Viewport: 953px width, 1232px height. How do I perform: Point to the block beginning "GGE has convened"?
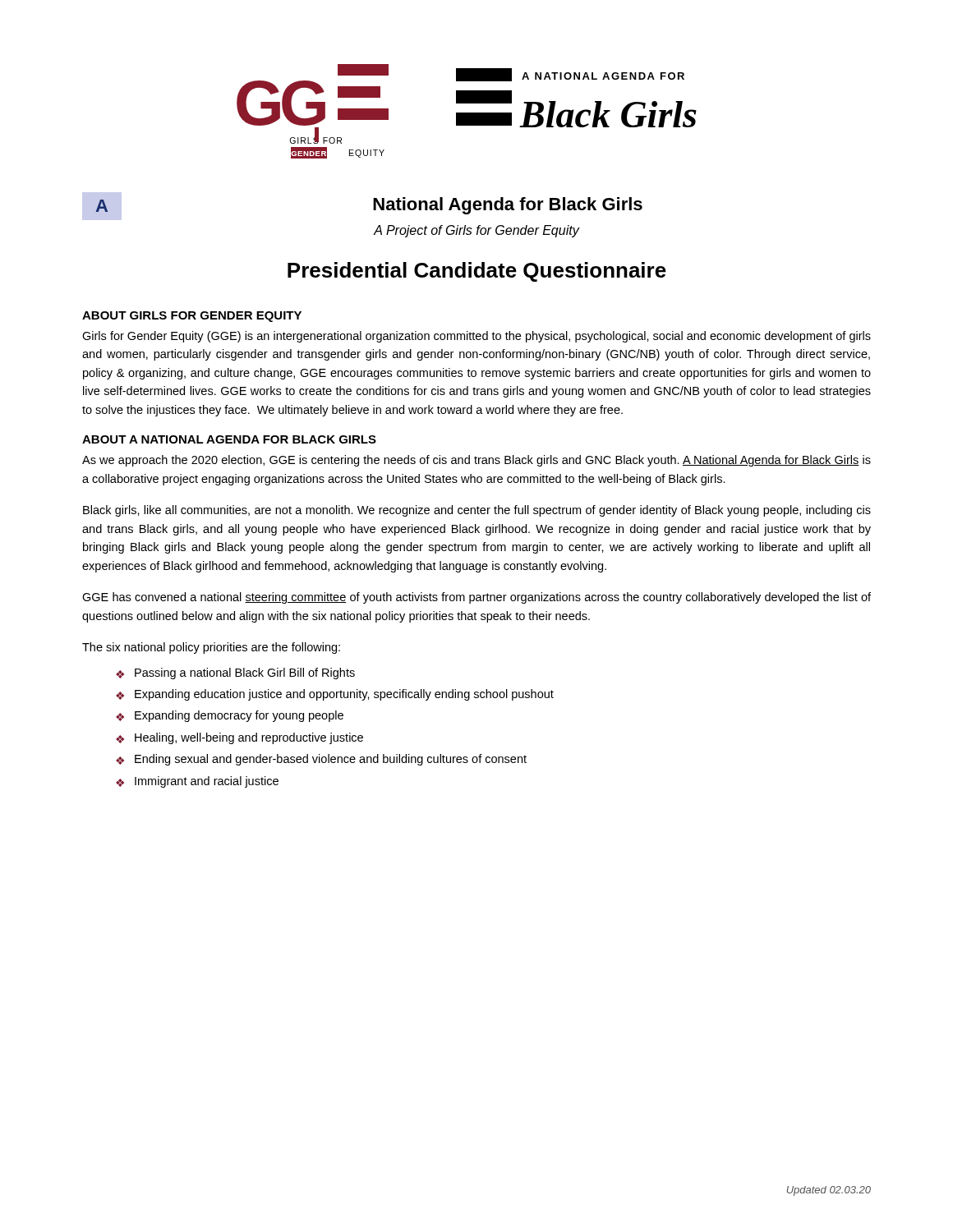click(476, 606)
